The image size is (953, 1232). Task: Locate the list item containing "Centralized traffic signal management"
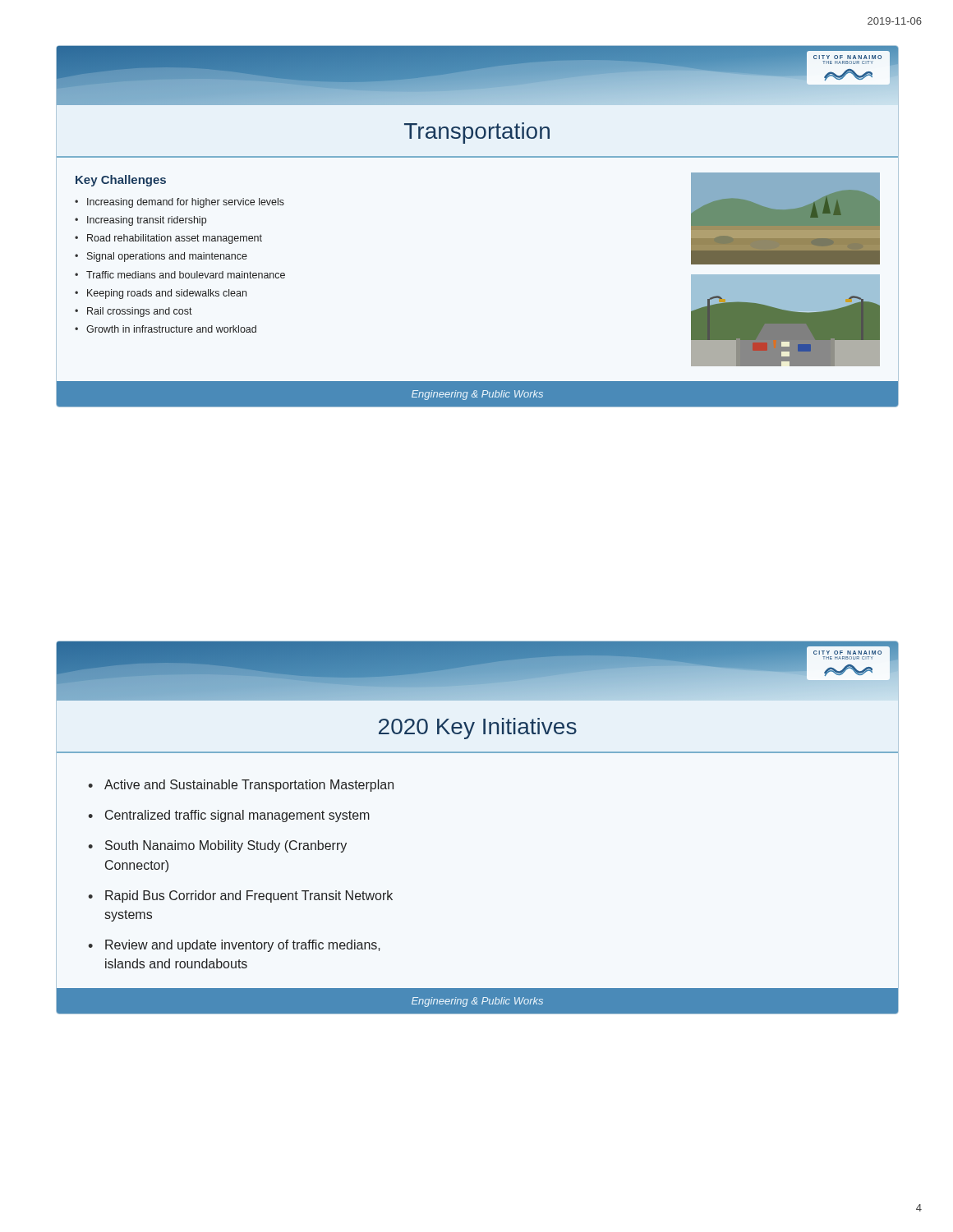tap(237, 815)
